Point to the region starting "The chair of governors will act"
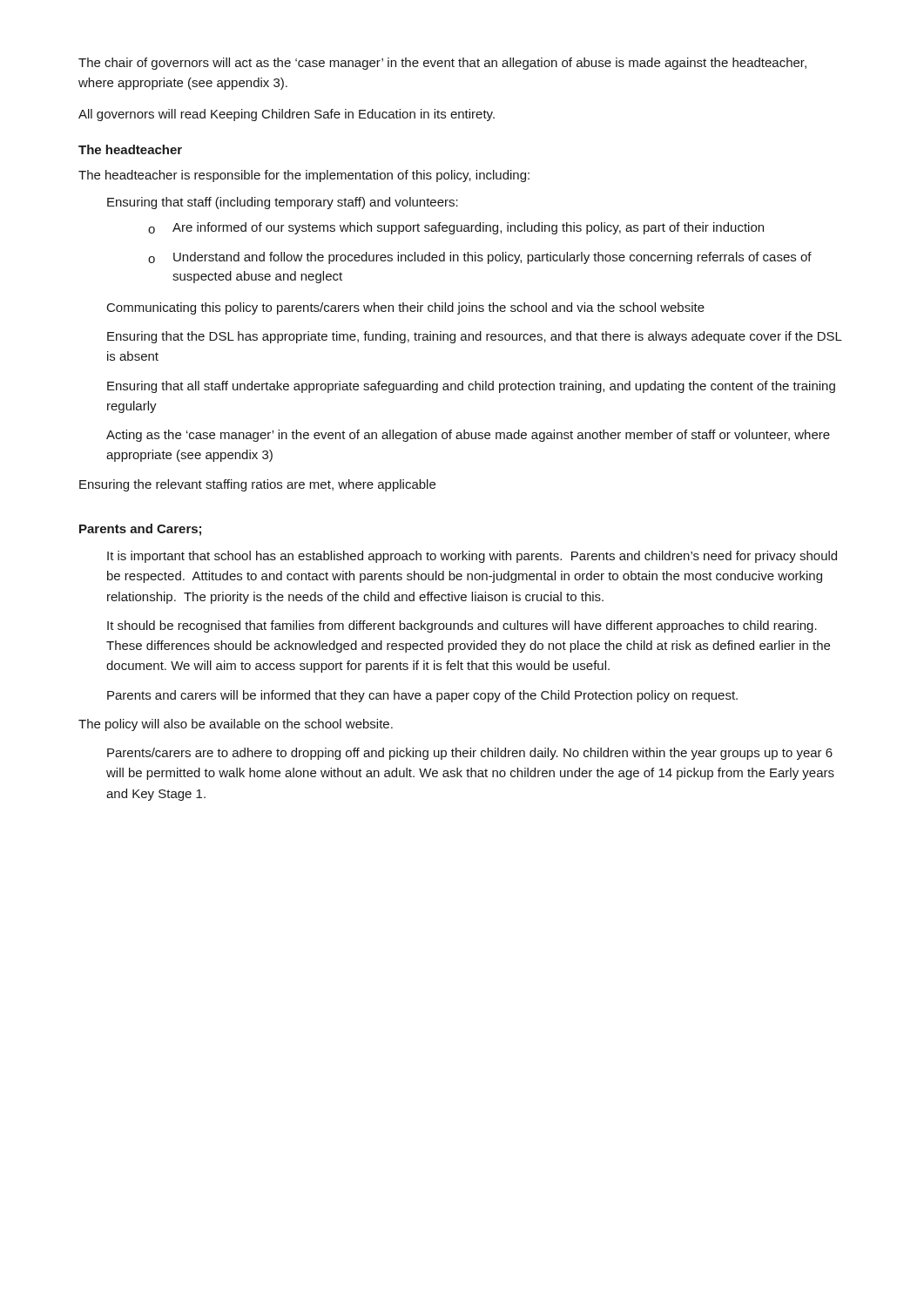 click(443, 72)
